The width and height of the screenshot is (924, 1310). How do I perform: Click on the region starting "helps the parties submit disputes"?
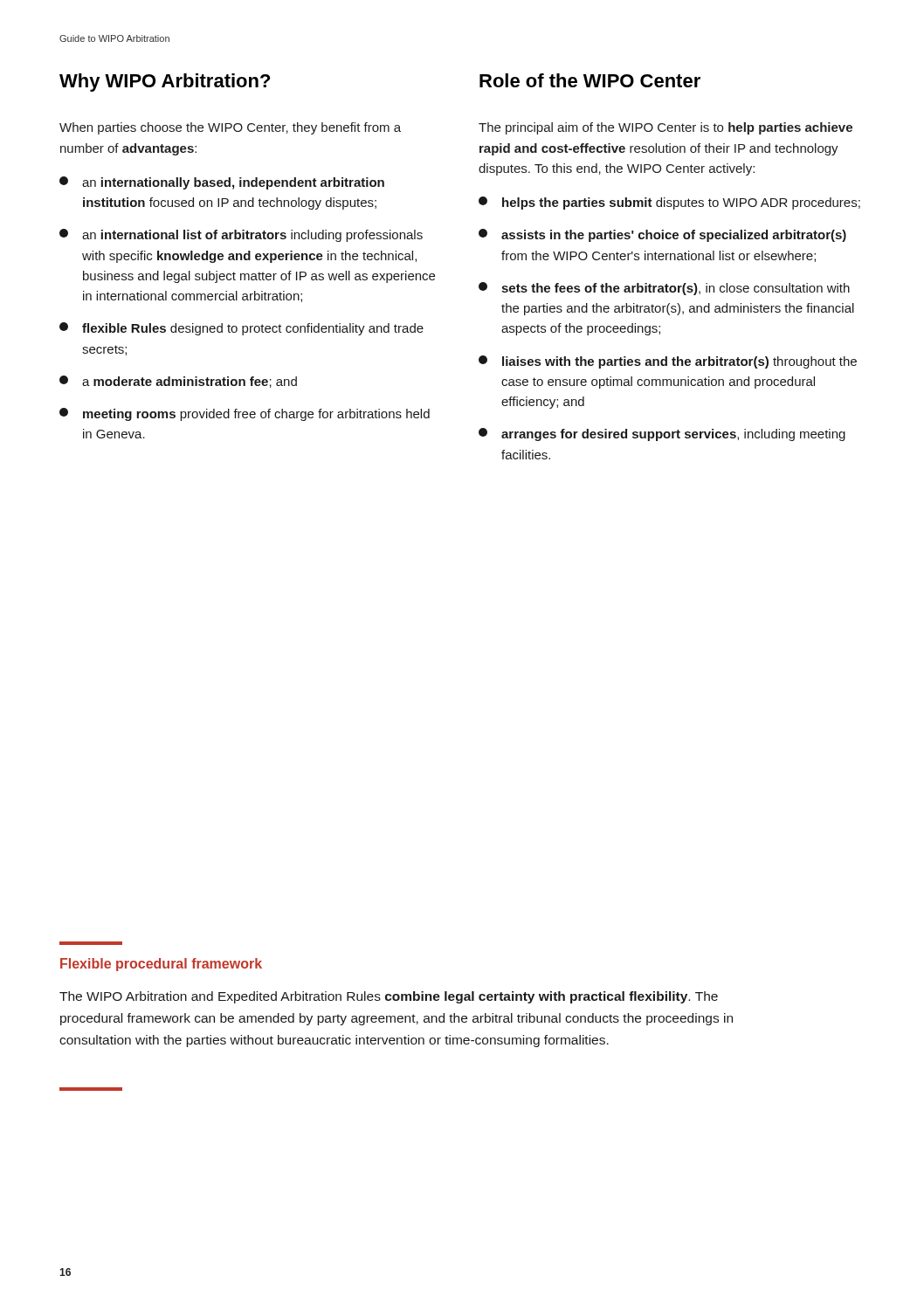671,202
